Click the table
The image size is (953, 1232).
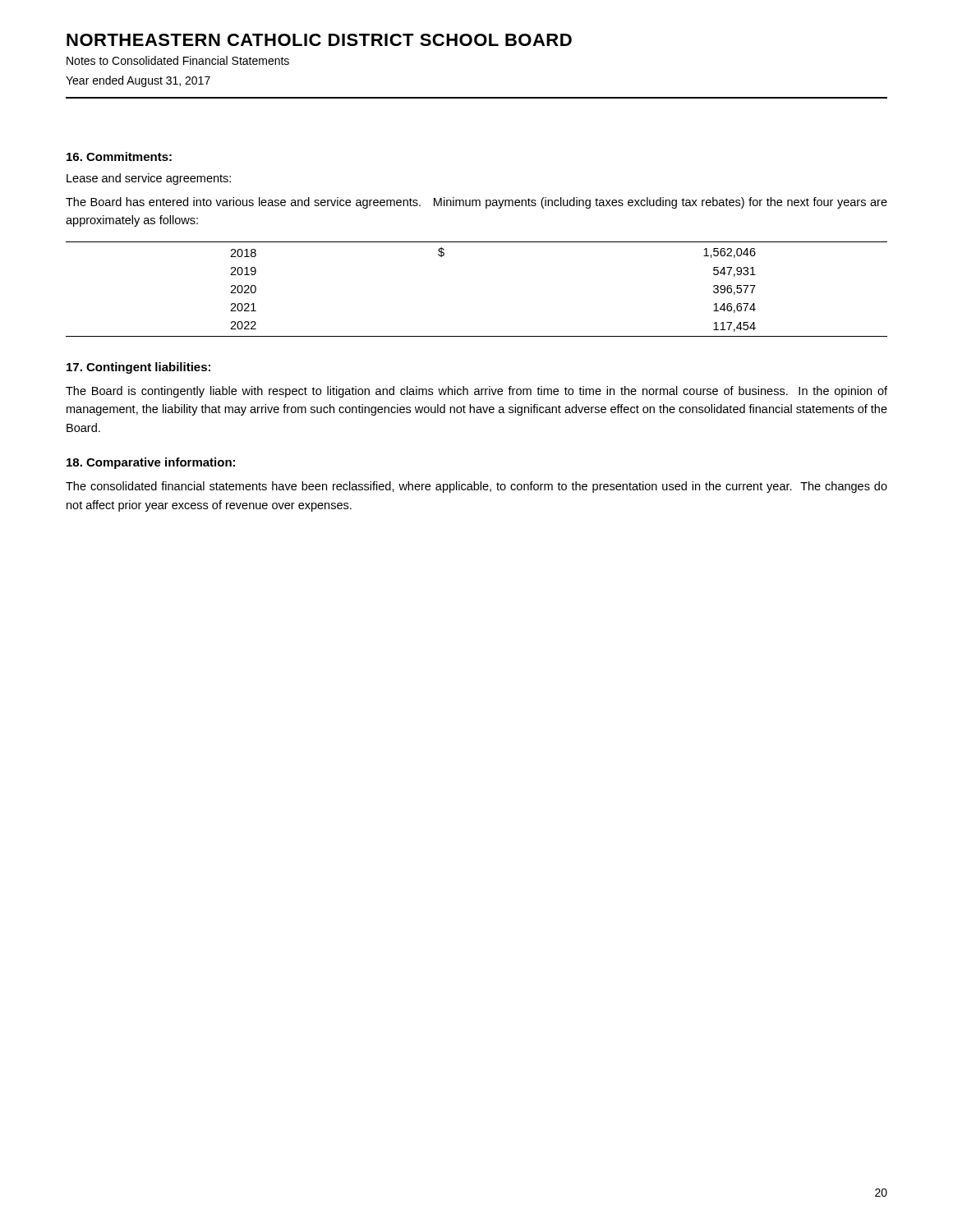click(476, 289)
